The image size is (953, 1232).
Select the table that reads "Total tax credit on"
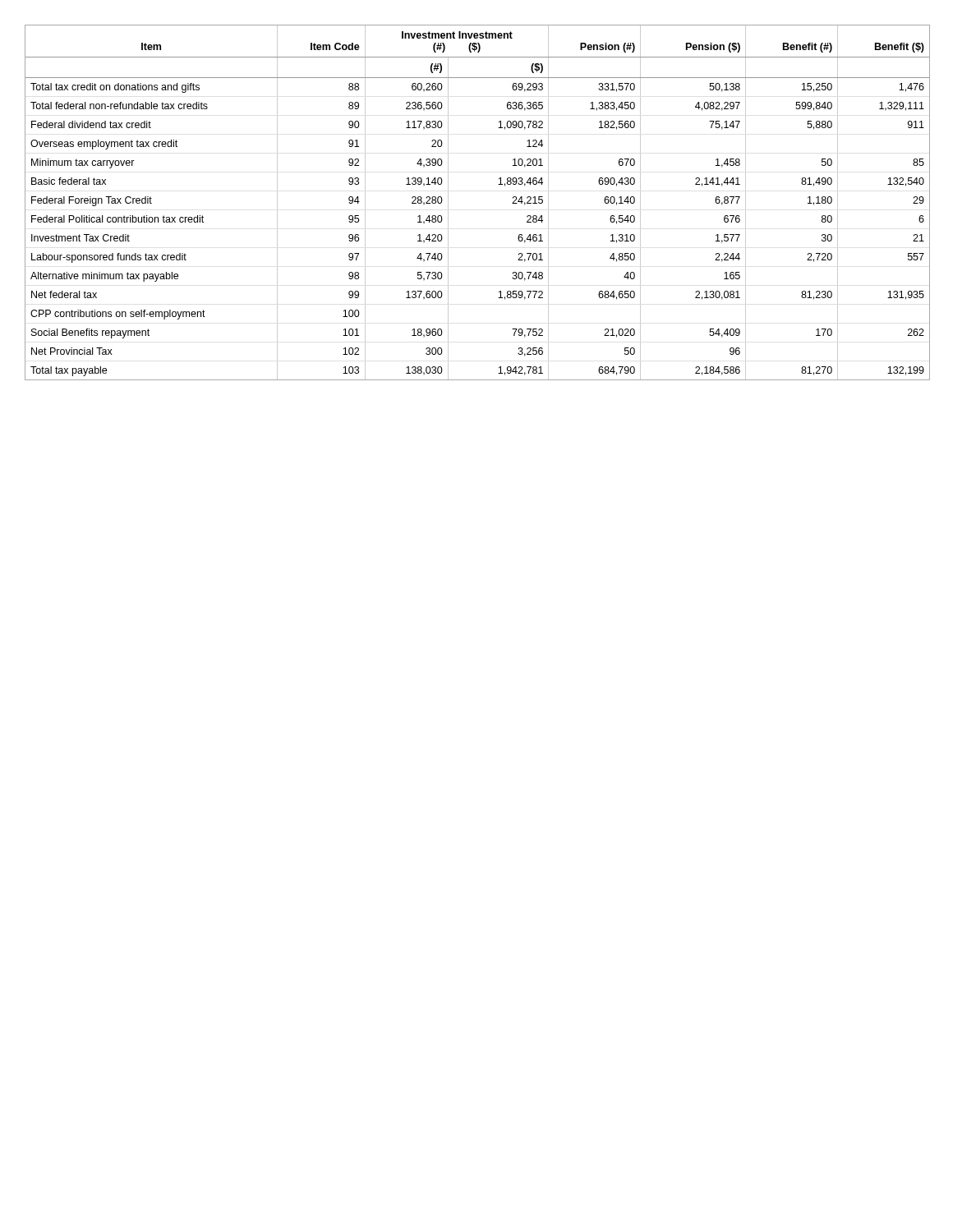477,202
